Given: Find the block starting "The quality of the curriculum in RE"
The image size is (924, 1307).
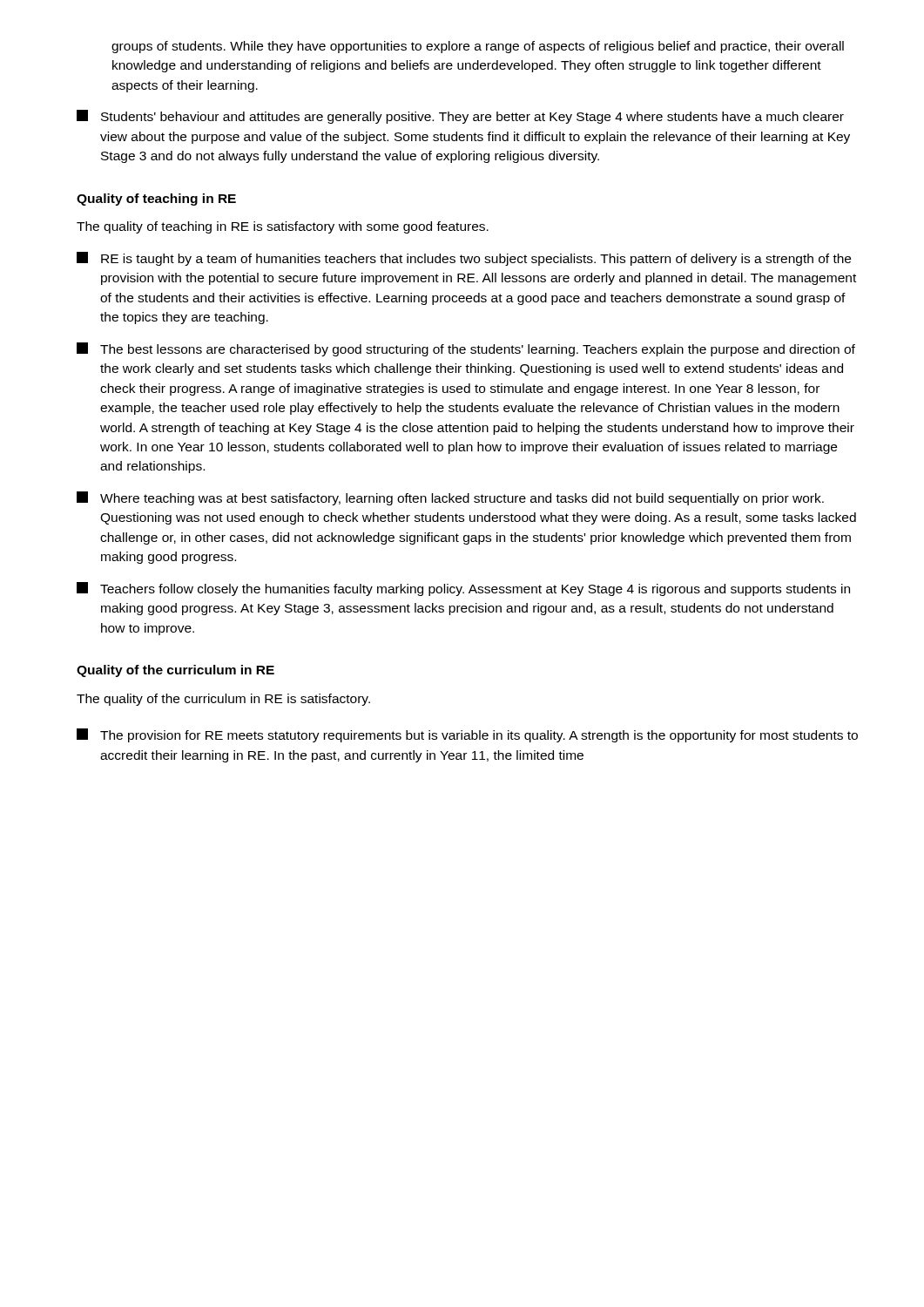Looking at the screenshot, I should (x=224, y=698).
